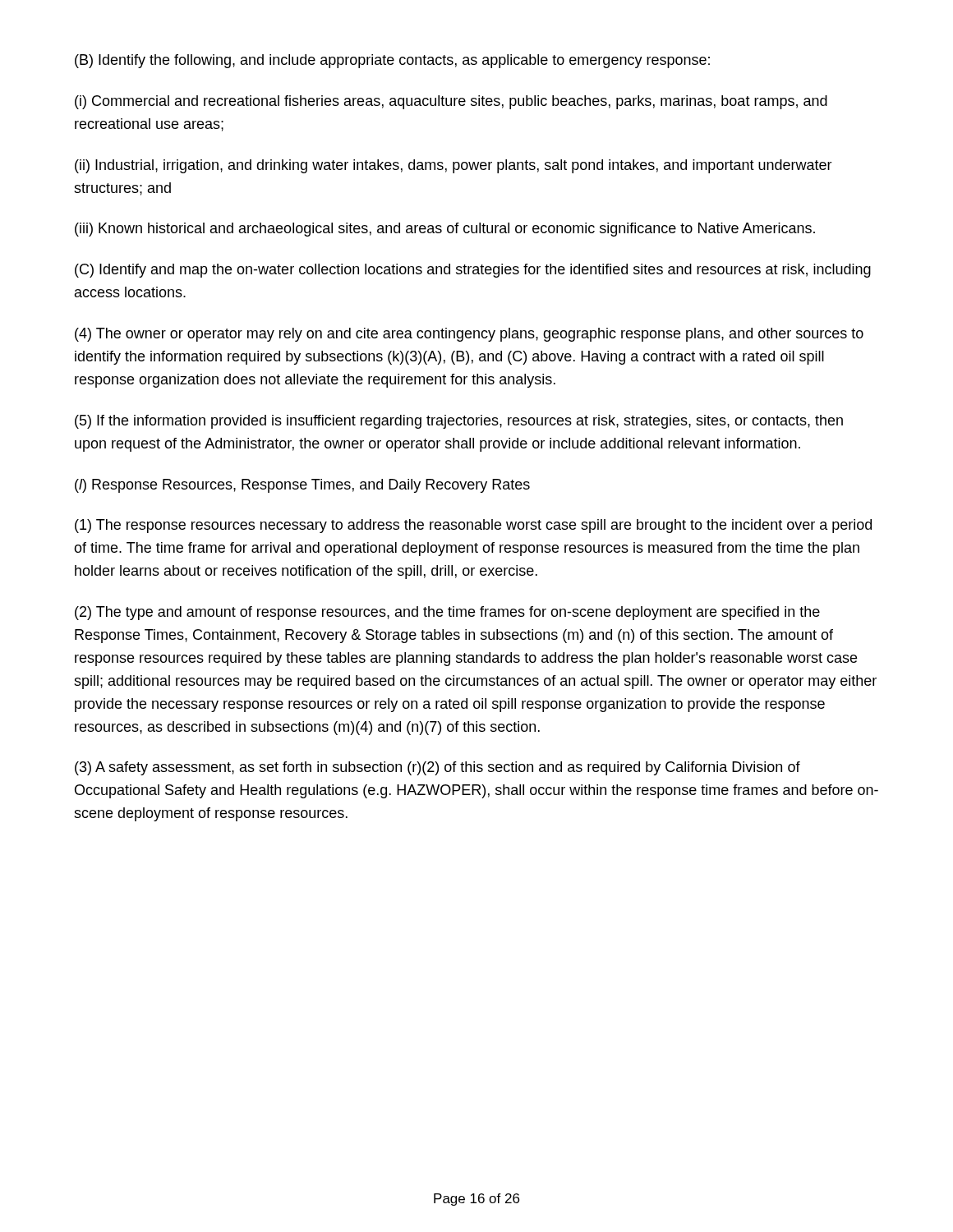Locate the region starting "(3) A safety assessment, as set forth in"
The width and height of the screenshot is (953, 1232).
[476, 790]
